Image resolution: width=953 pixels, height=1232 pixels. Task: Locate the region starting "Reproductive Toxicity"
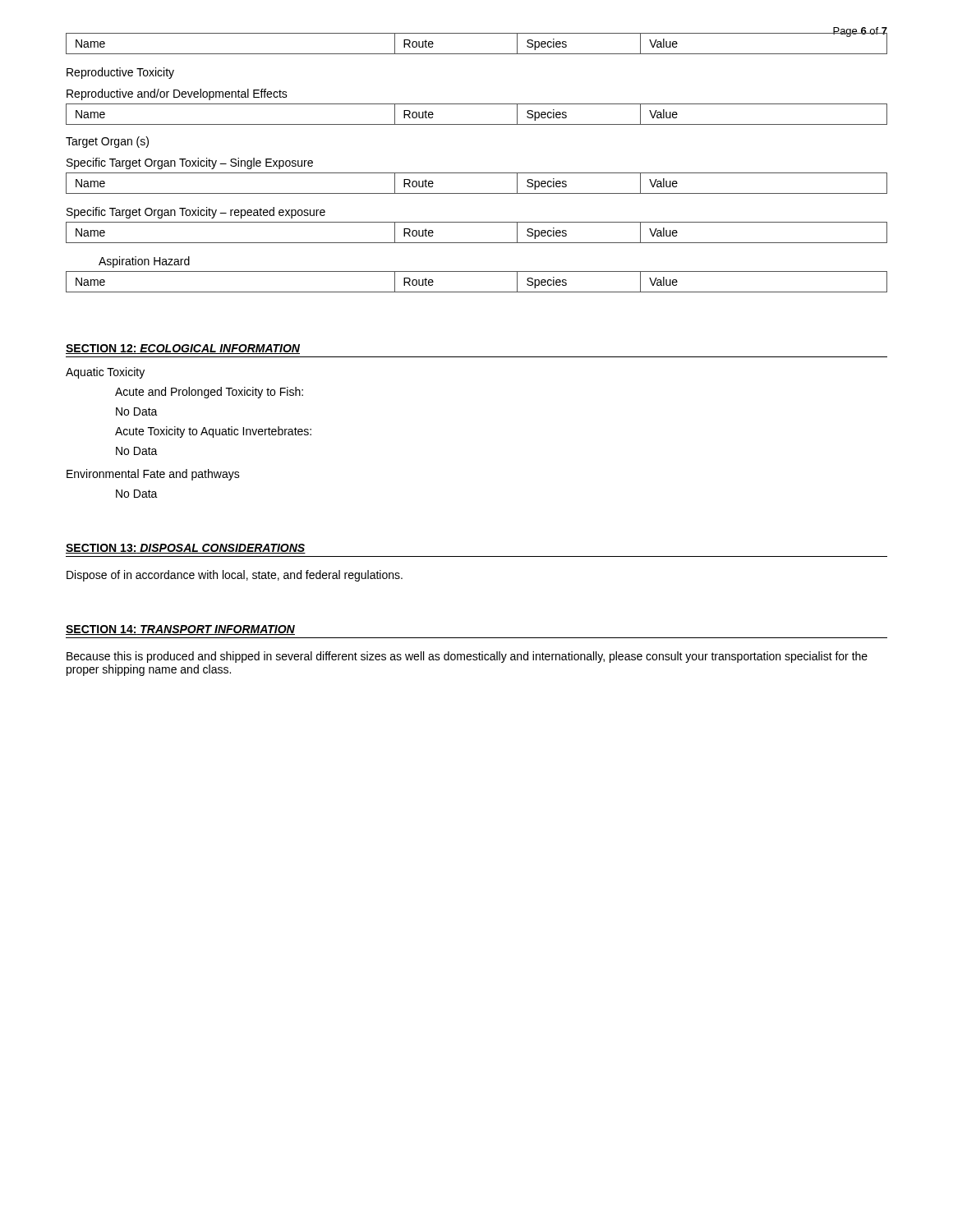pos(120,72)
